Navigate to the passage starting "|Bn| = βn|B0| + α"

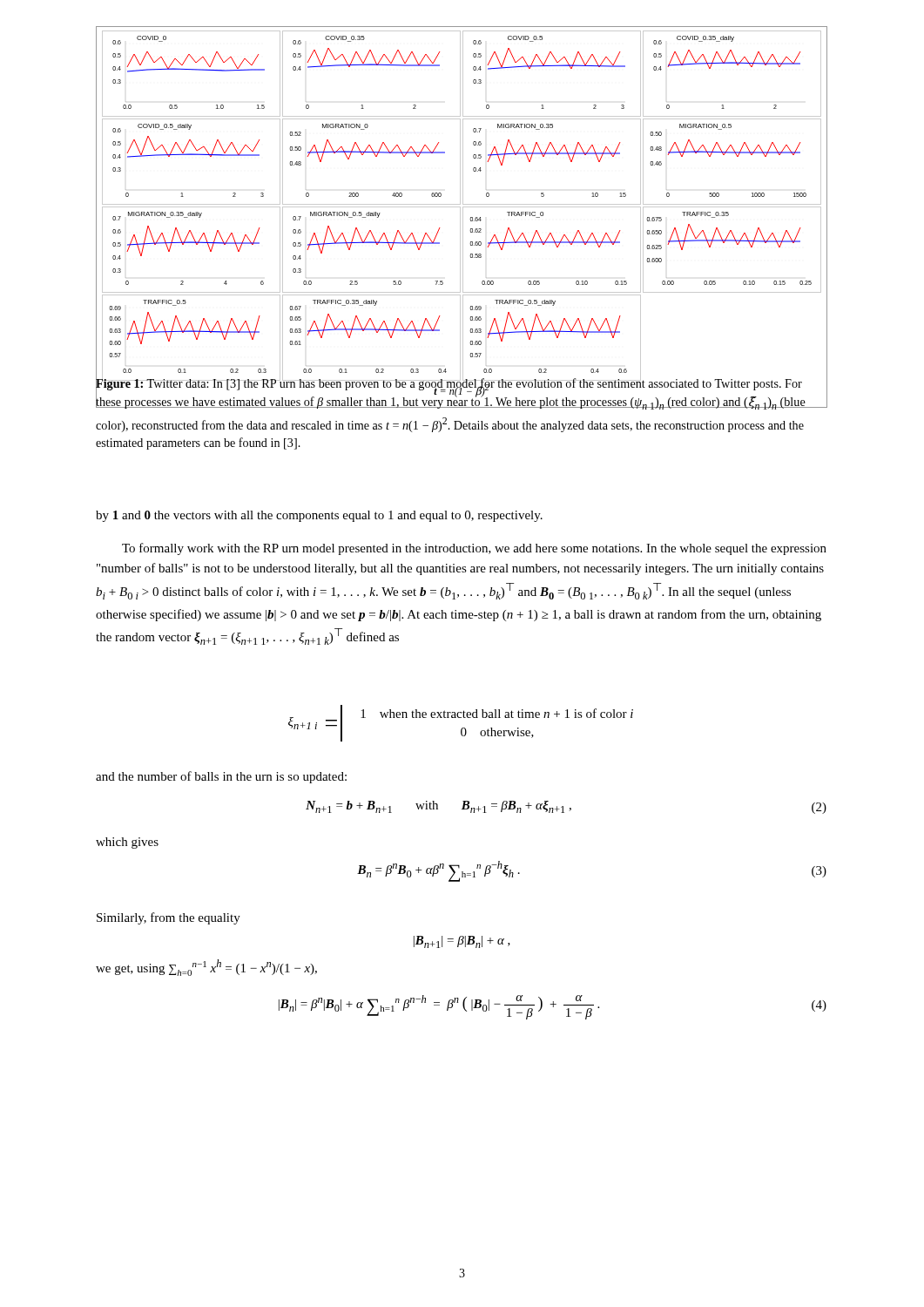point(462,1005)
